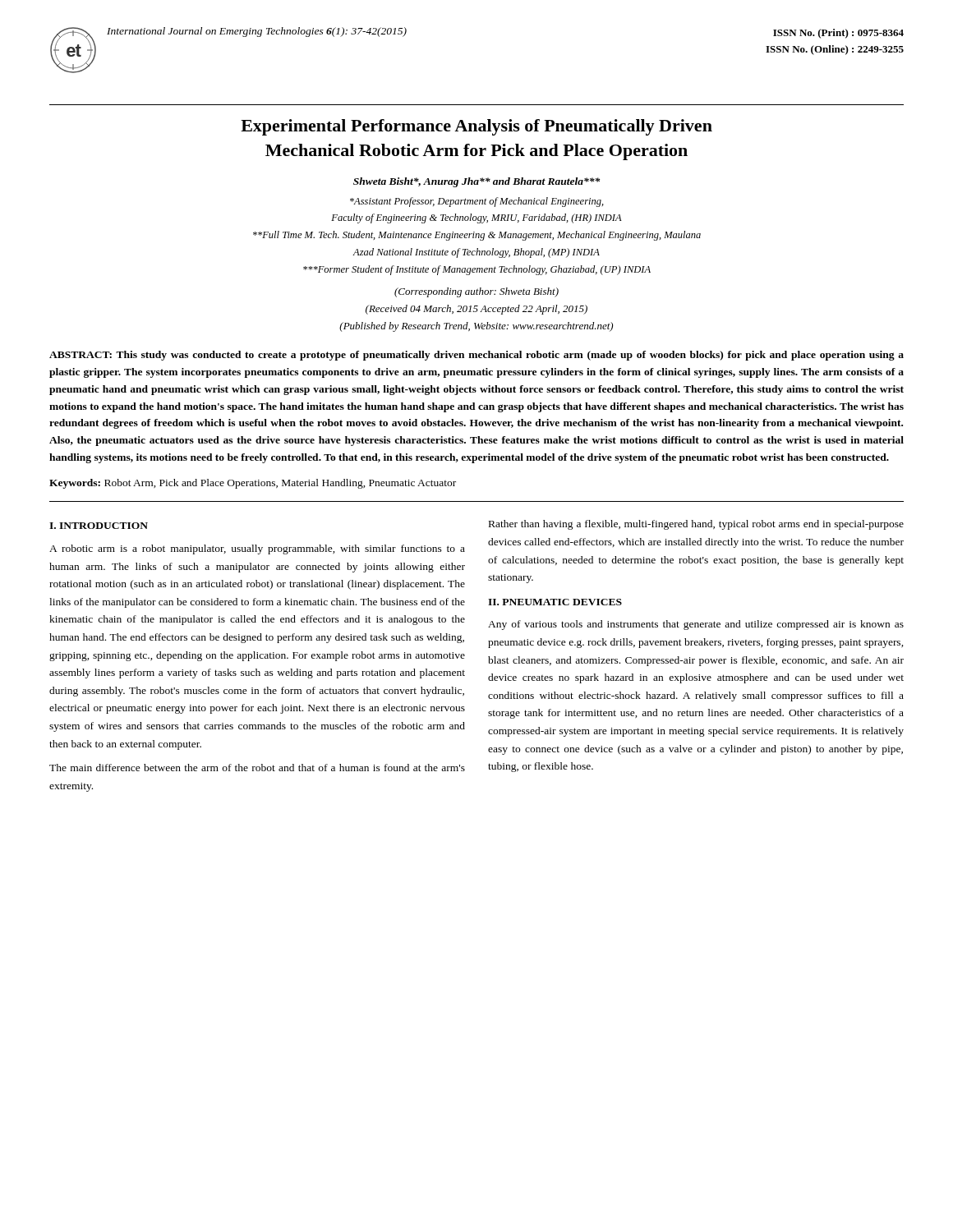Locate the text starting "ABSTRACT: This study was"
953x1232 pixels.
(476, 406)
